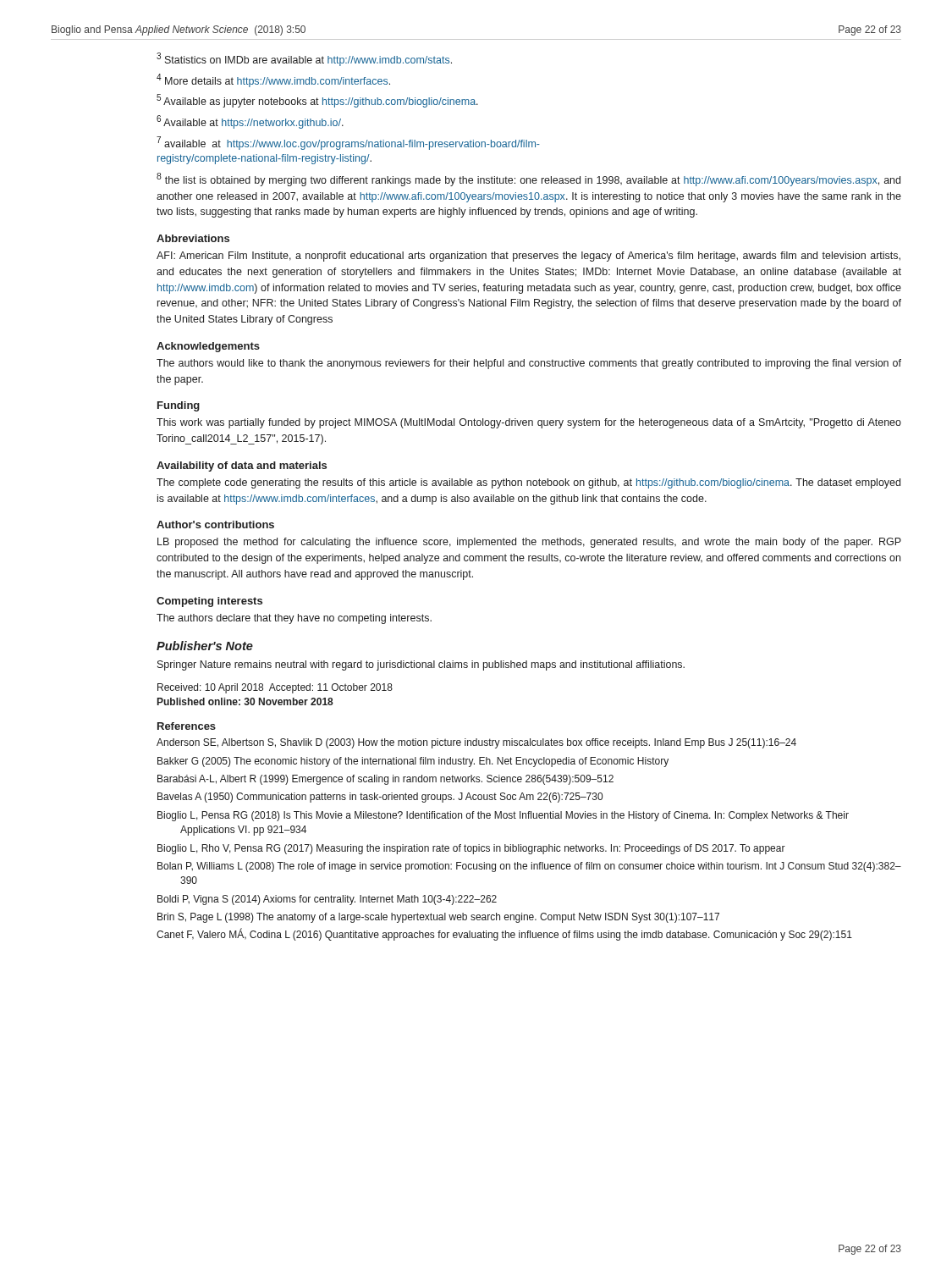Locate the list item that reads "Boldi P, Vigna S"
952x1270 pixels.
(x=327, y=899)
